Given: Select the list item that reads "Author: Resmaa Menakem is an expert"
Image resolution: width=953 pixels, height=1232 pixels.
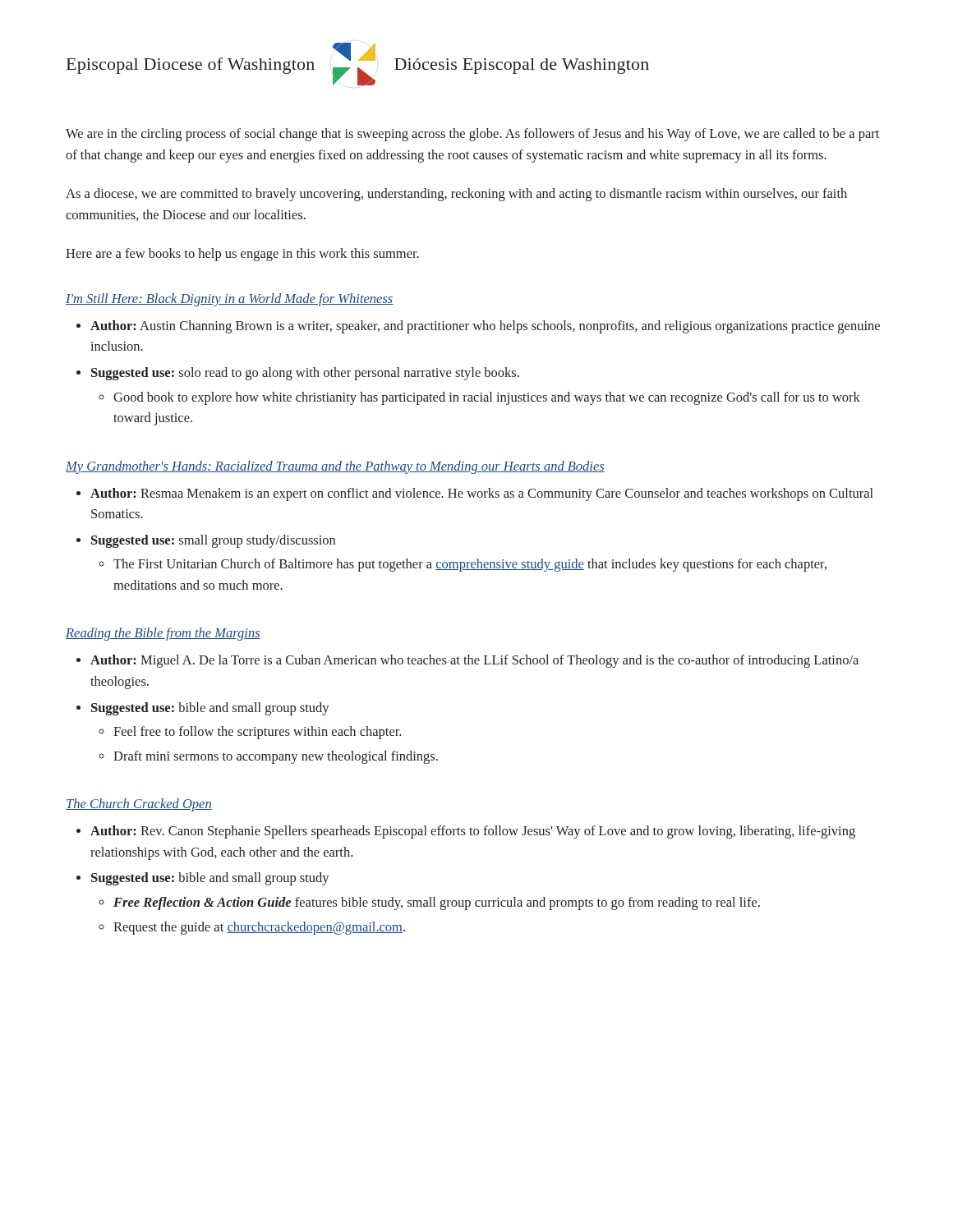Looking at the screenshot, I should (482, 503).
